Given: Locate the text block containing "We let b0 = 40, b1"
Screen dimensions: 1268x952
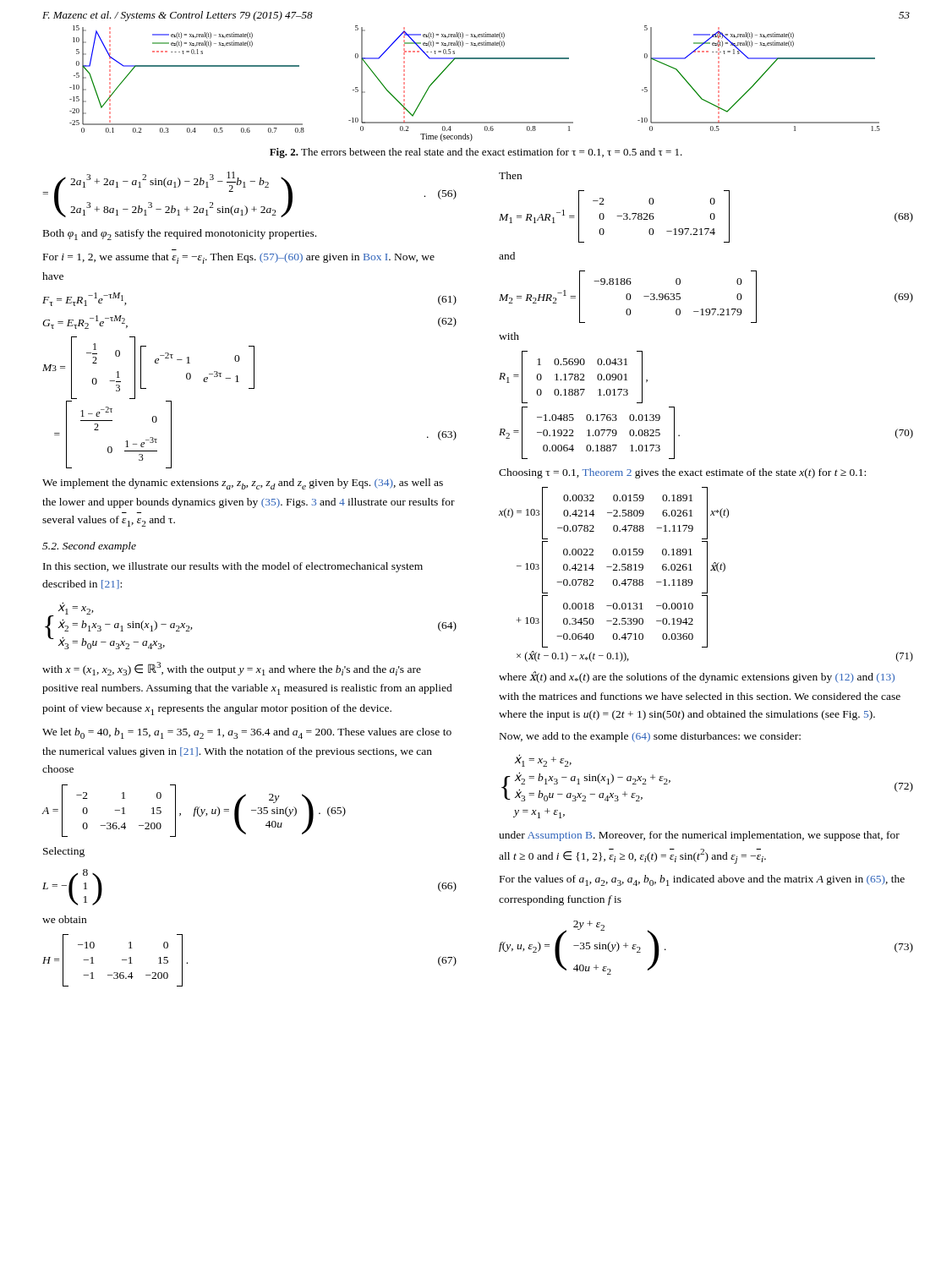Looking at the screenshot, I should [x=247, y=750].
